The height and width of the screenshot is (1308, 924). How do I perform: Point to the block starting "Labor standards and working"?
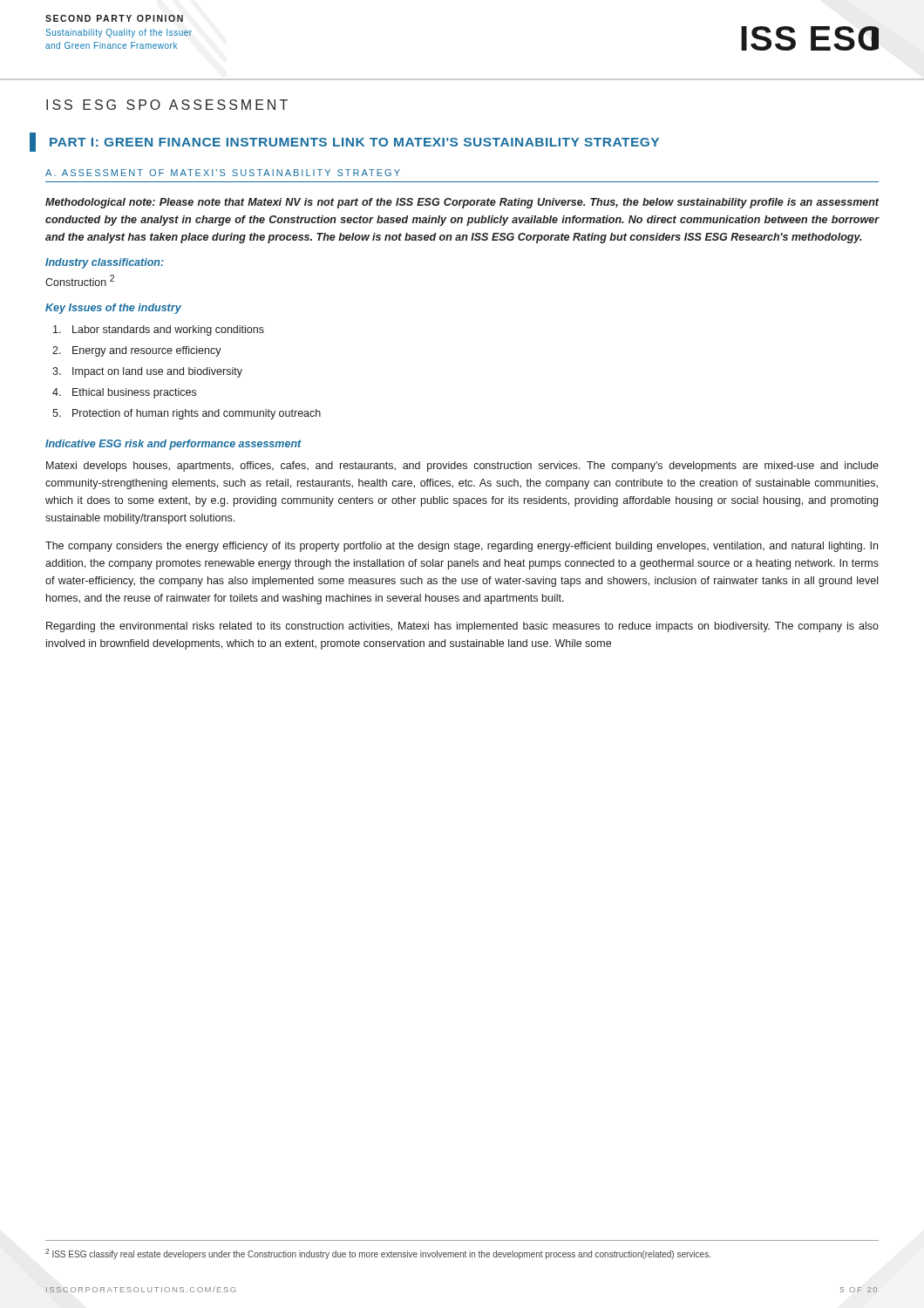click(x=158, y=329)
